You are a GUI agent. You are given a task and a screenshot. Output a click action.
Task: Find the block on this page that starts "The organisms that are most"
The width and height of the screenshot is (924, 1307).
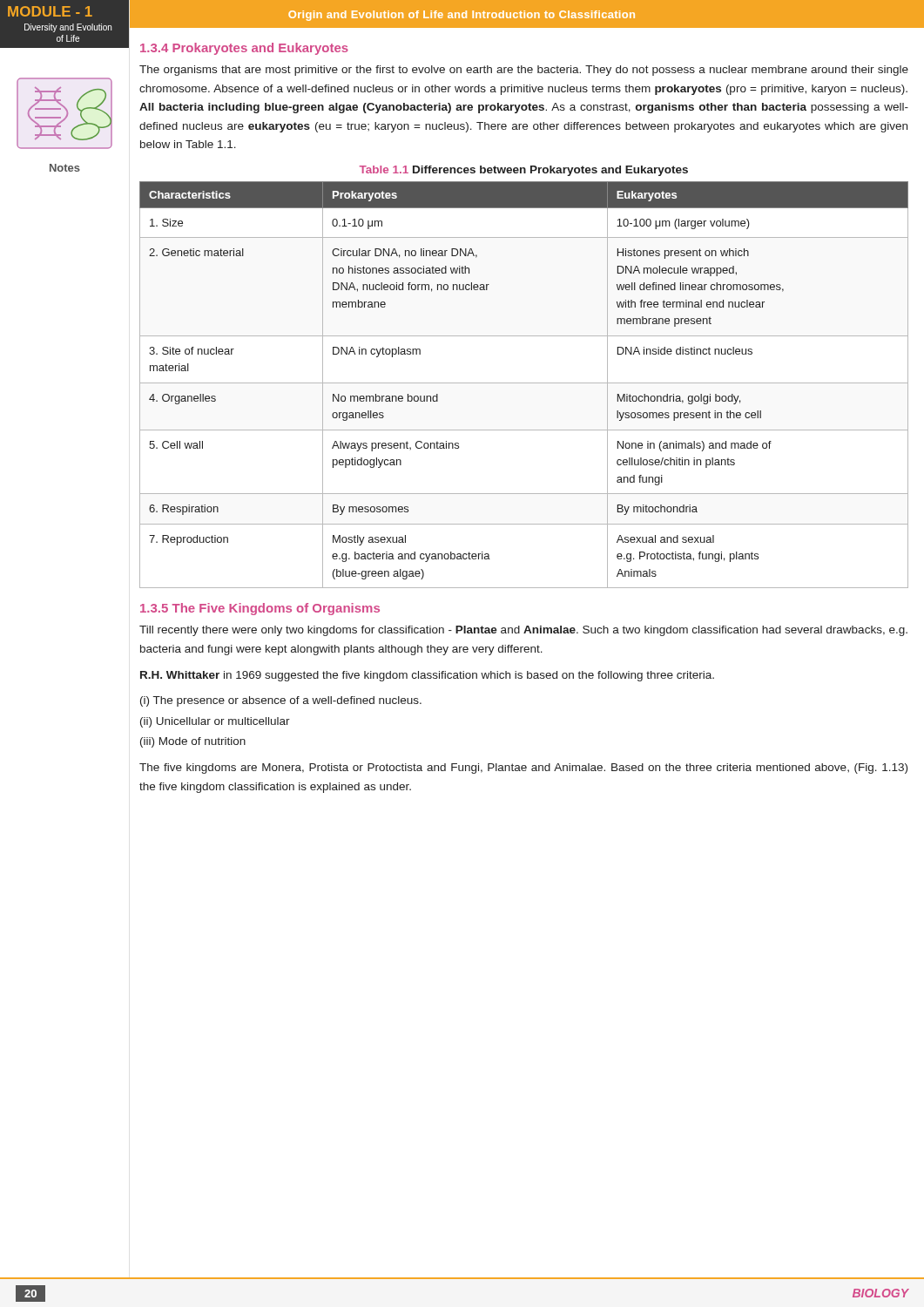click(x=524, y=107)
